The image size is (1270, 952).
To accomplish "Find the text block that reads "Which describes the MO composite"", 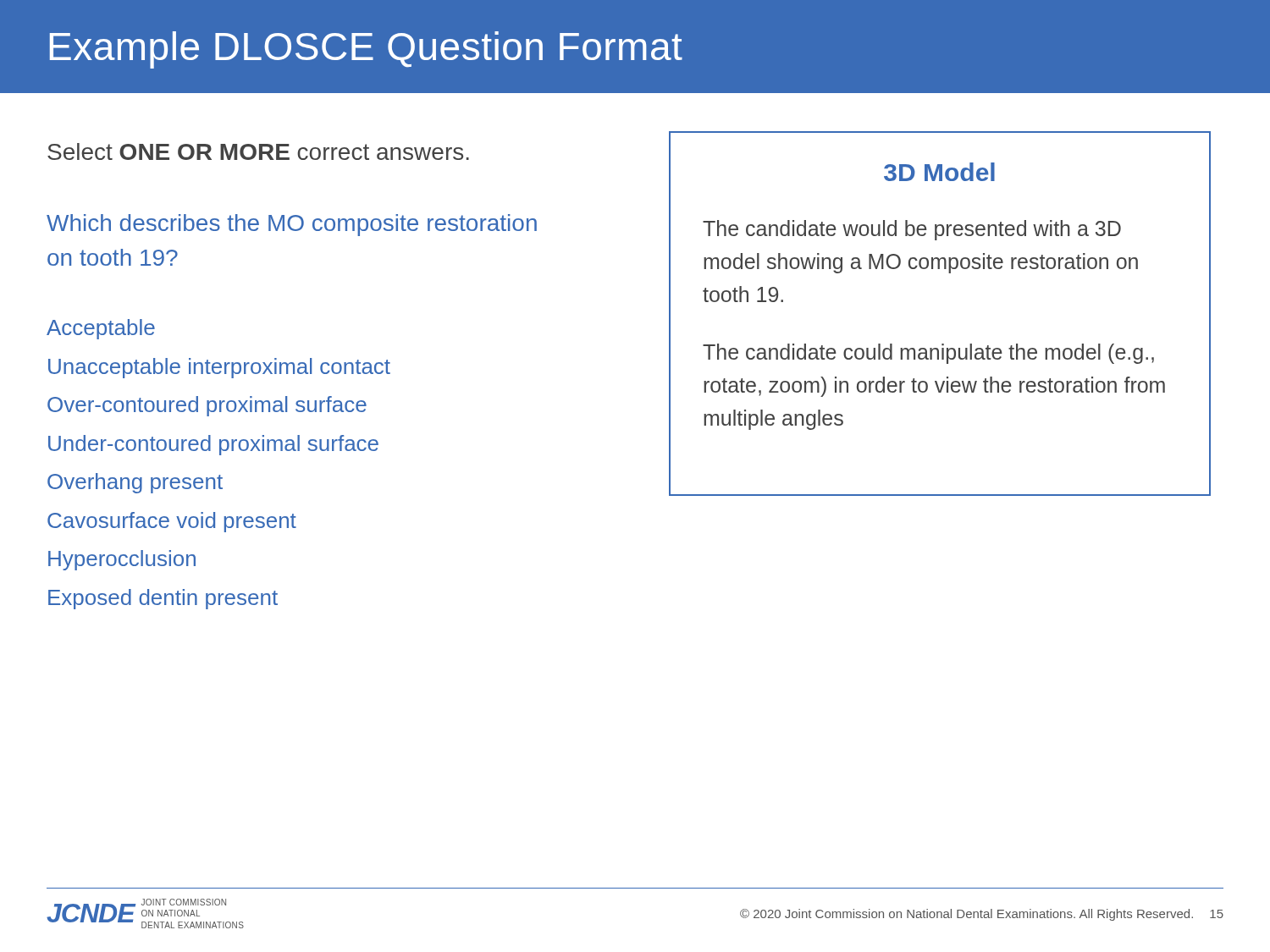I will 292,240.
